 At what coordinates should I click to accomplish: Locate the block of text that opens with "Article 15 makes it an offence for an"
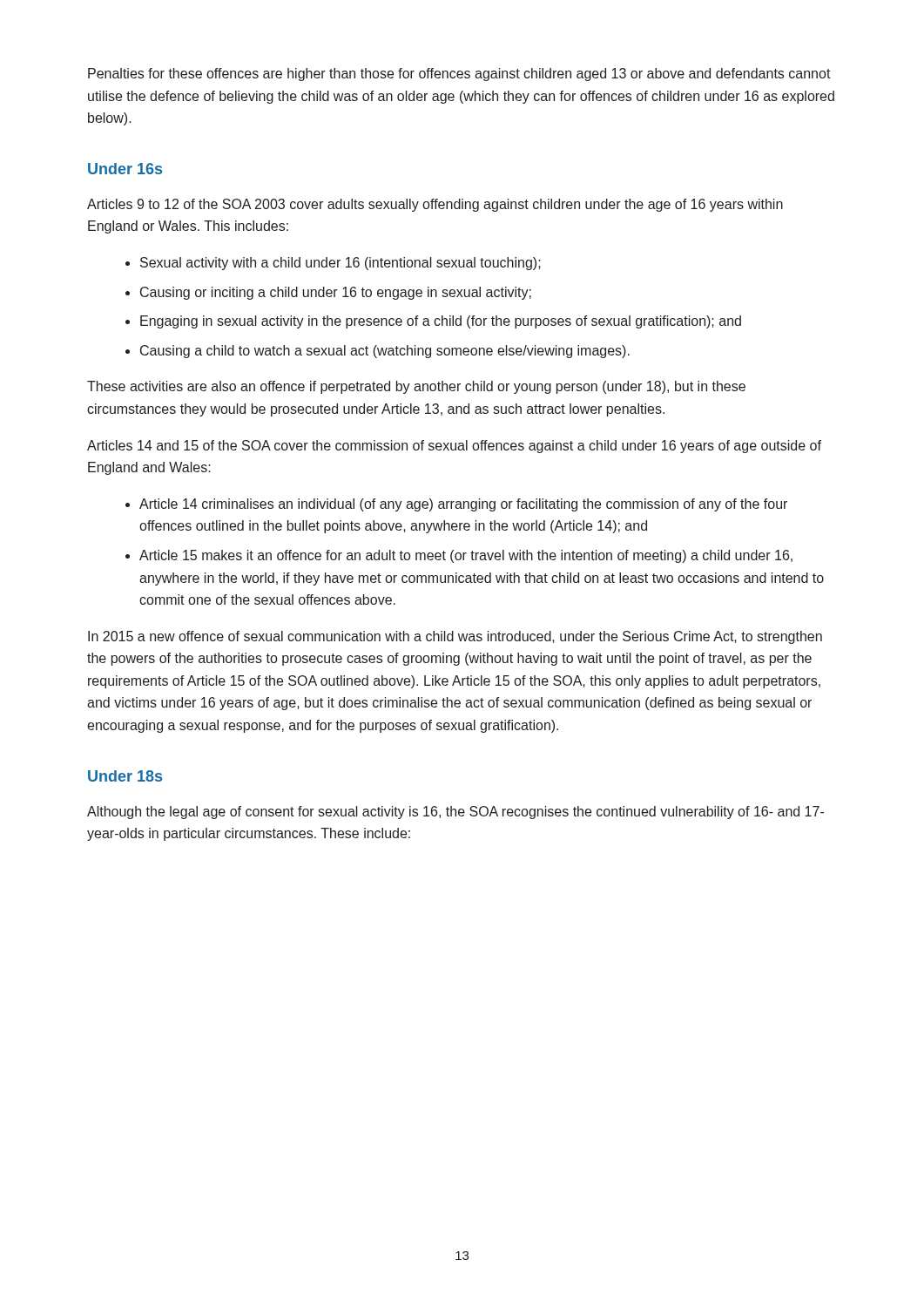pos(482,578)
